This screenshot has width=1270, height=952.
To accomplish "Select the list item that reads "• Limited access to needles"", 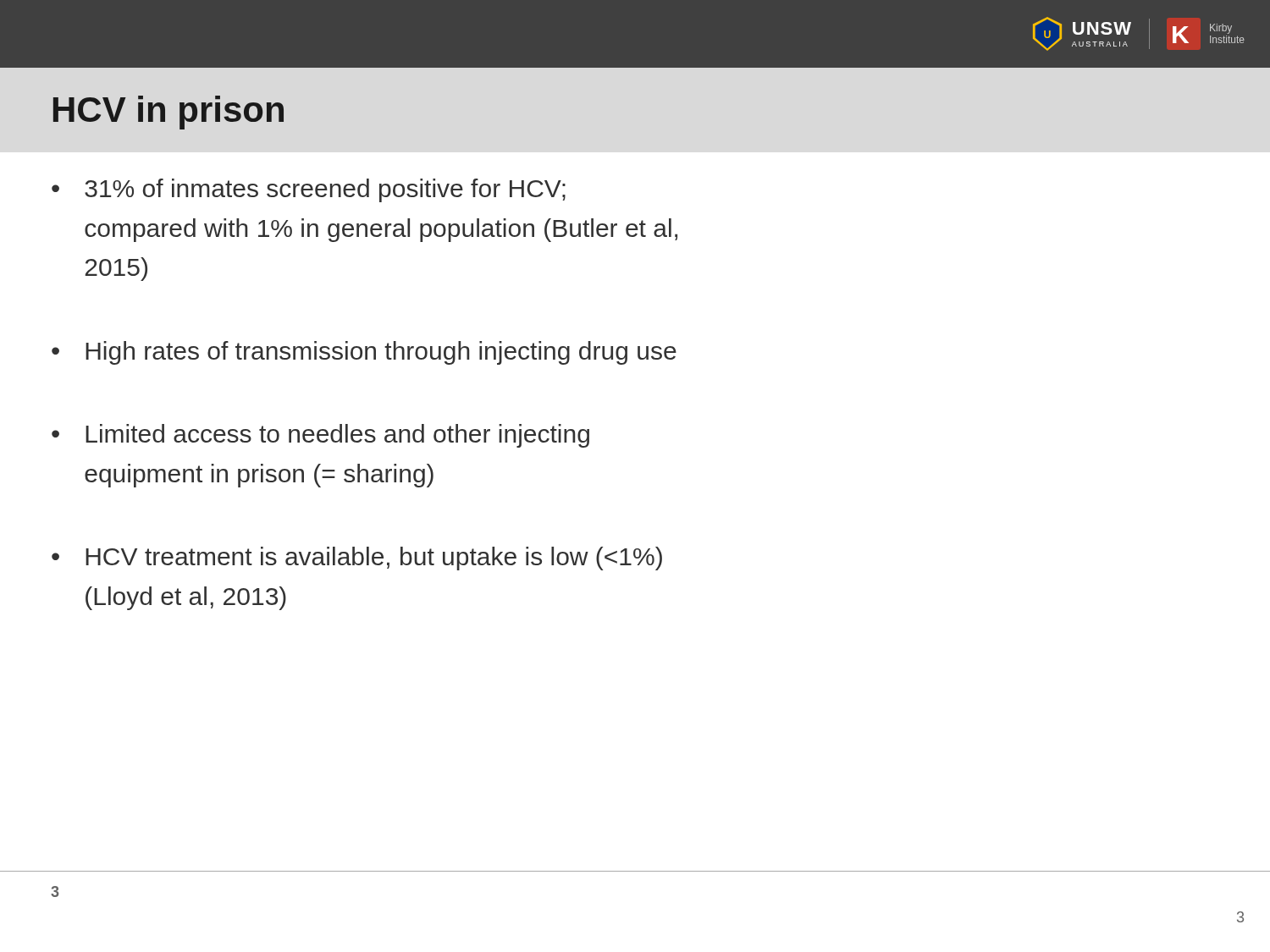I will (x=321, y=454).
